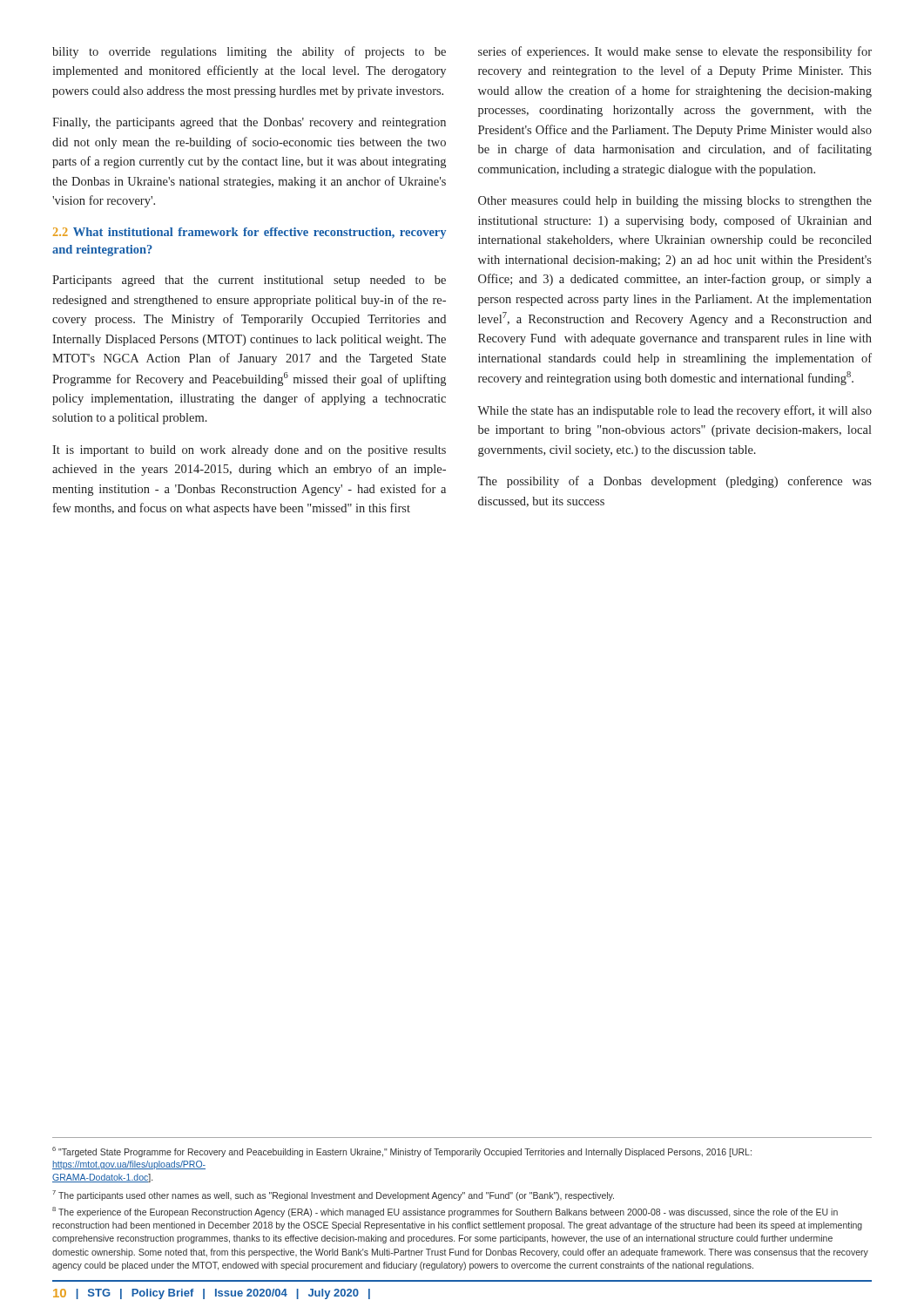
Task: Click the passage that begins "series of experiences. It would"
Action: tap(675, 276)
